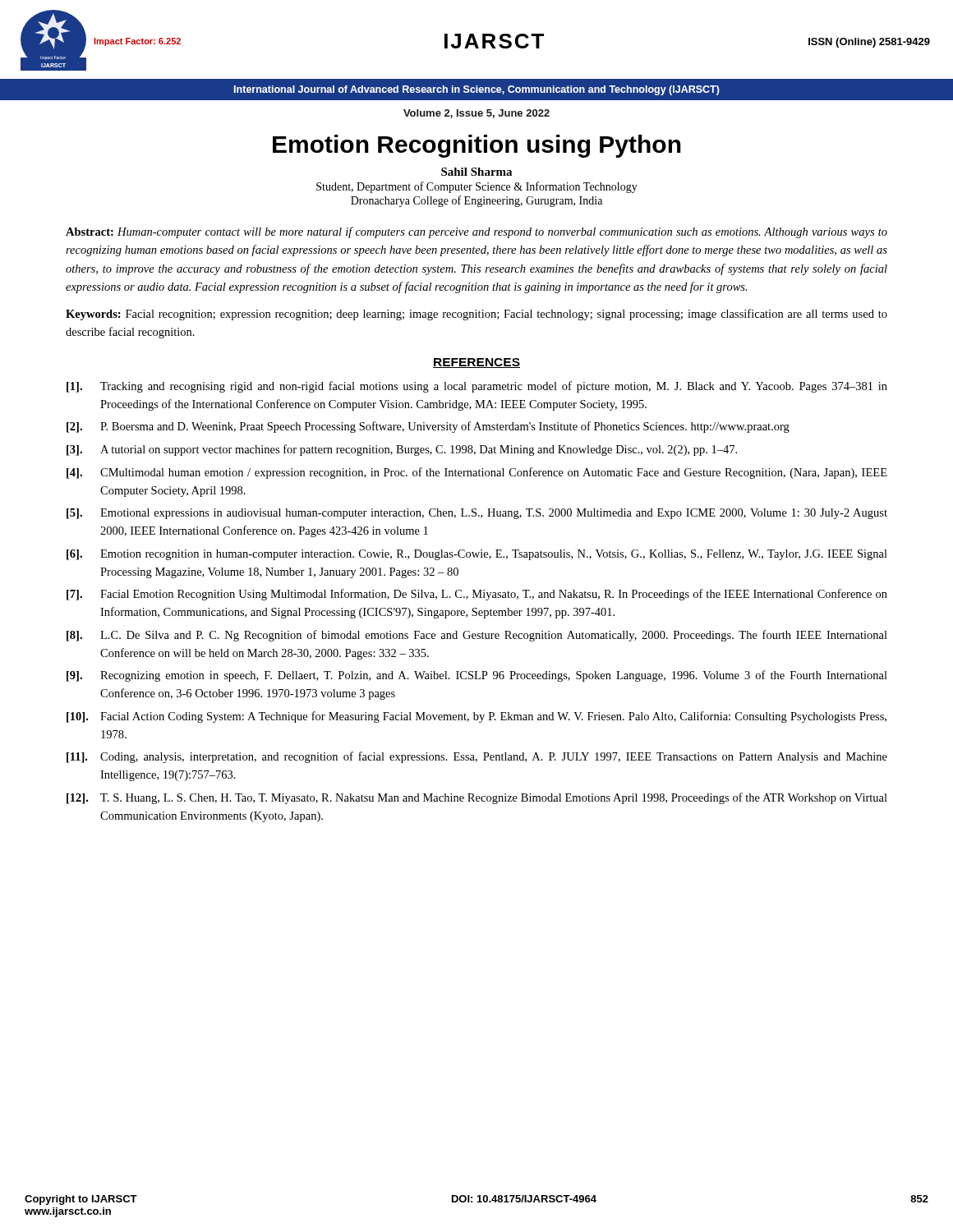This screenshot has width=953, height=1232.
Task: Select the list item containing "[11]. Coding, analysis, interpretation, and recognition"
Action: point(476,766)
